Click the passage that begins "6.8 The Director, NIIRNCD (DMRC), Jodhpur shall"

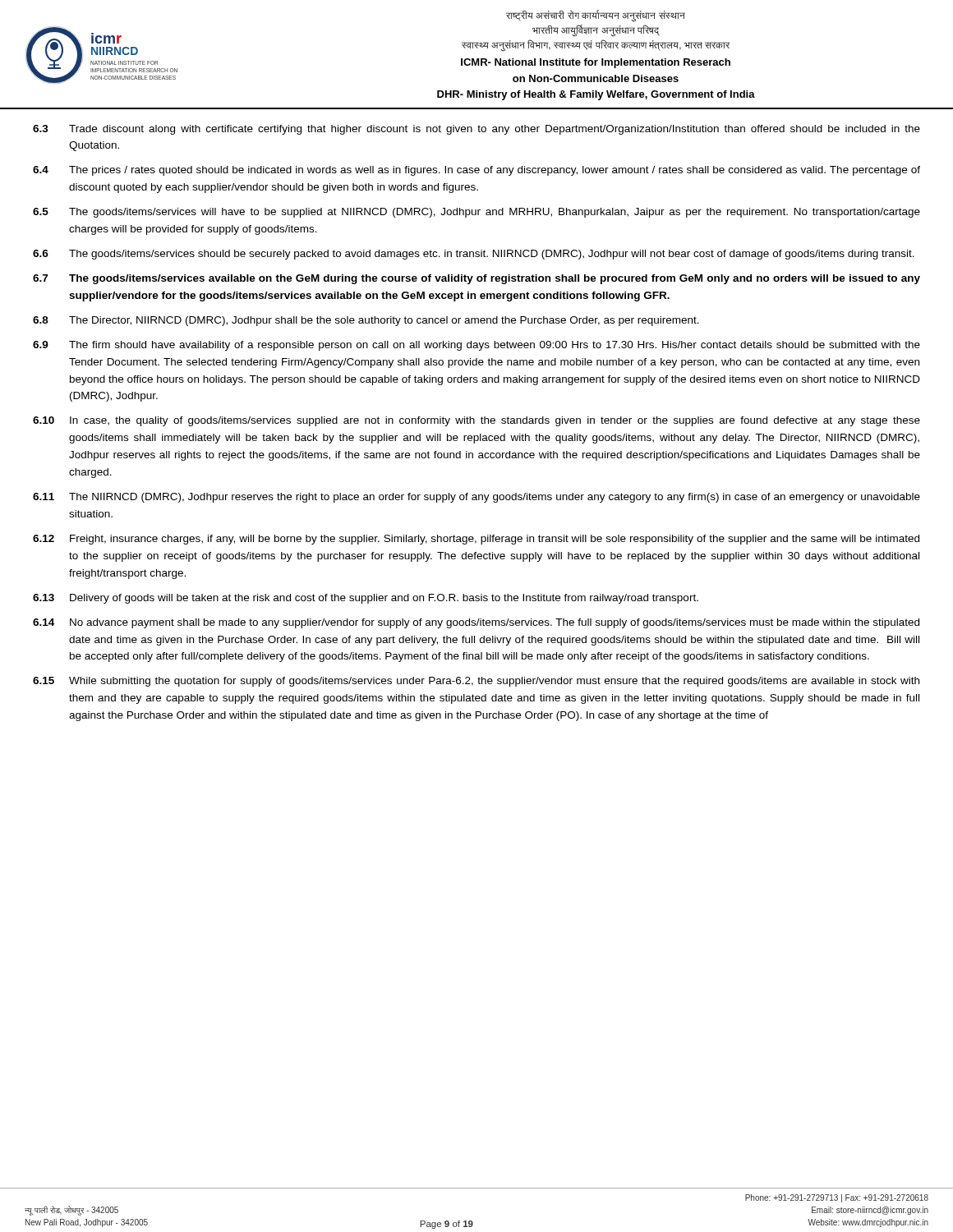pos(476,321)
